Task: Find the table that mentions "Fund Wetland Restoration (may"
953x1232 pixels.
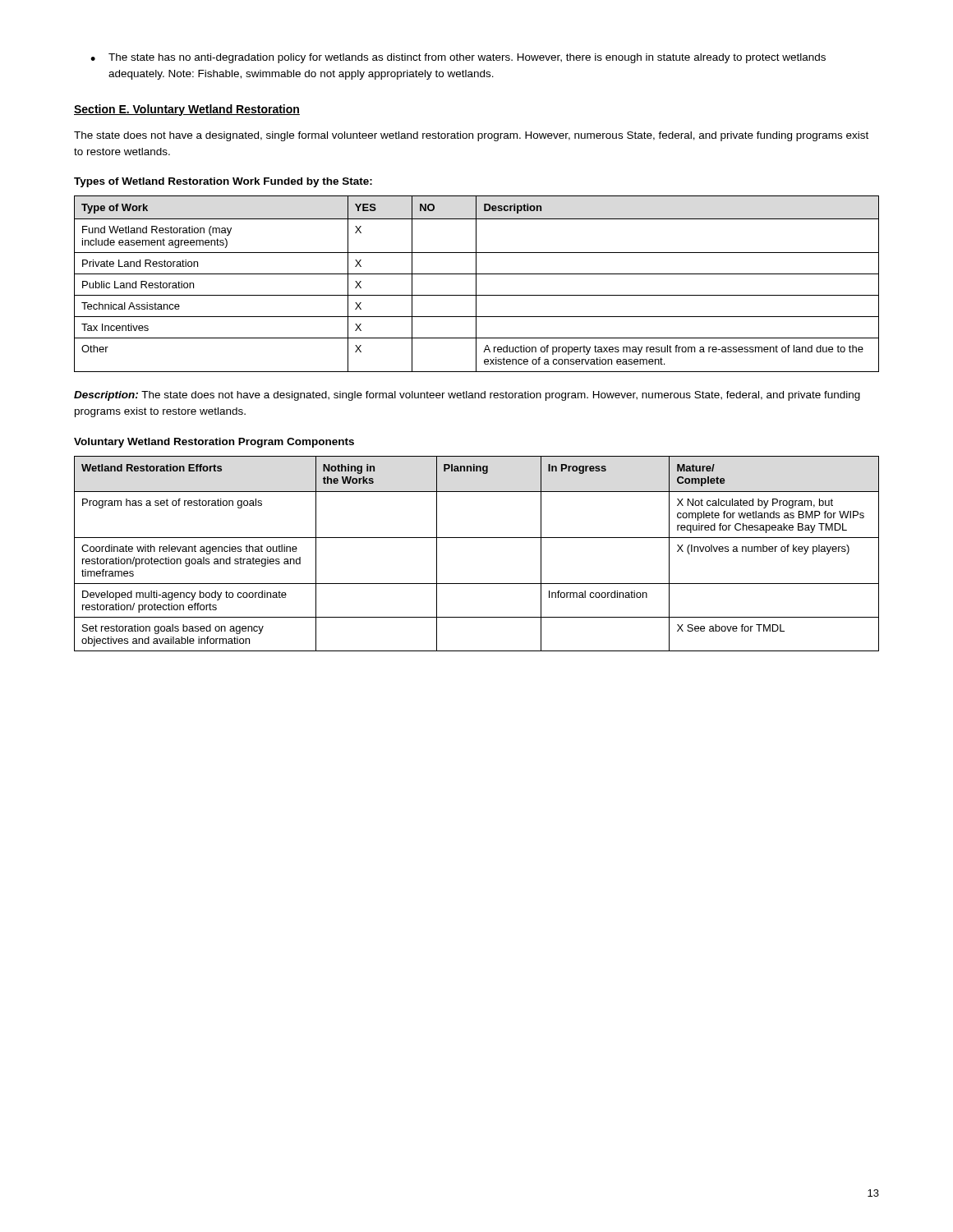Action: 476,284
